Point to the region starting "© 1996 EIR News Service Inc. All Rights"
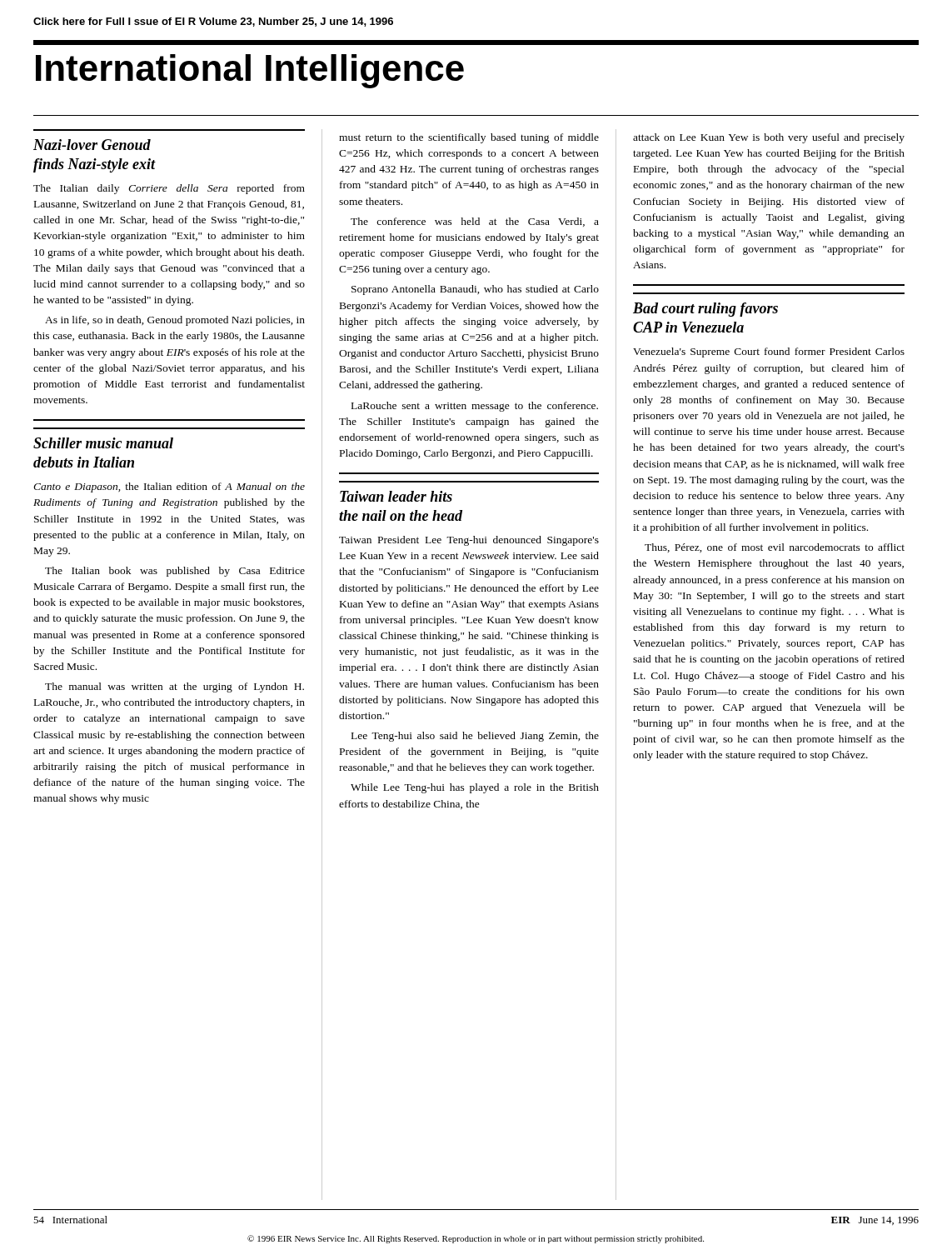 coord(476,1238)
